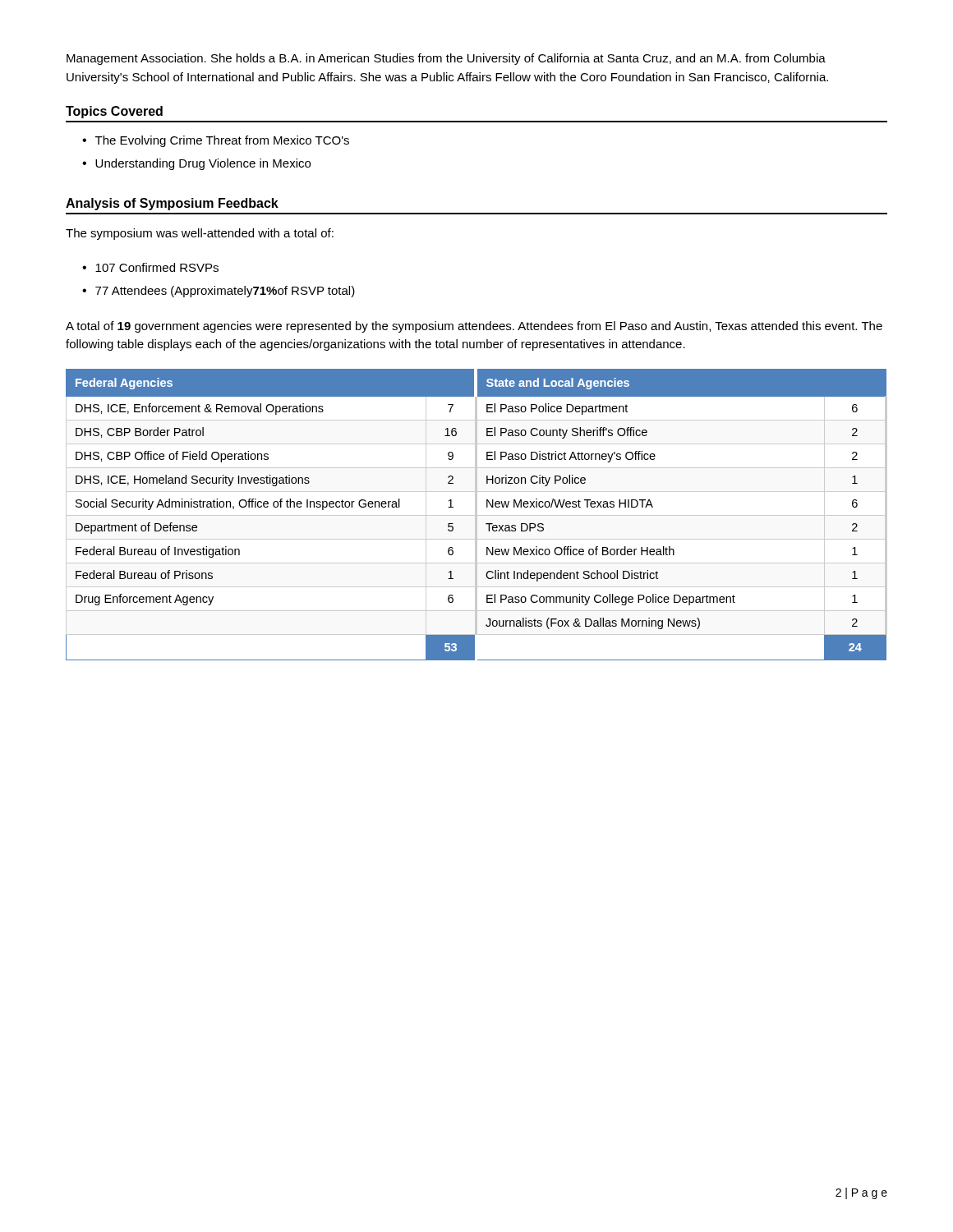Find the section header that reads "Analysis of Symposium Feedback"

tap(172, 203)
